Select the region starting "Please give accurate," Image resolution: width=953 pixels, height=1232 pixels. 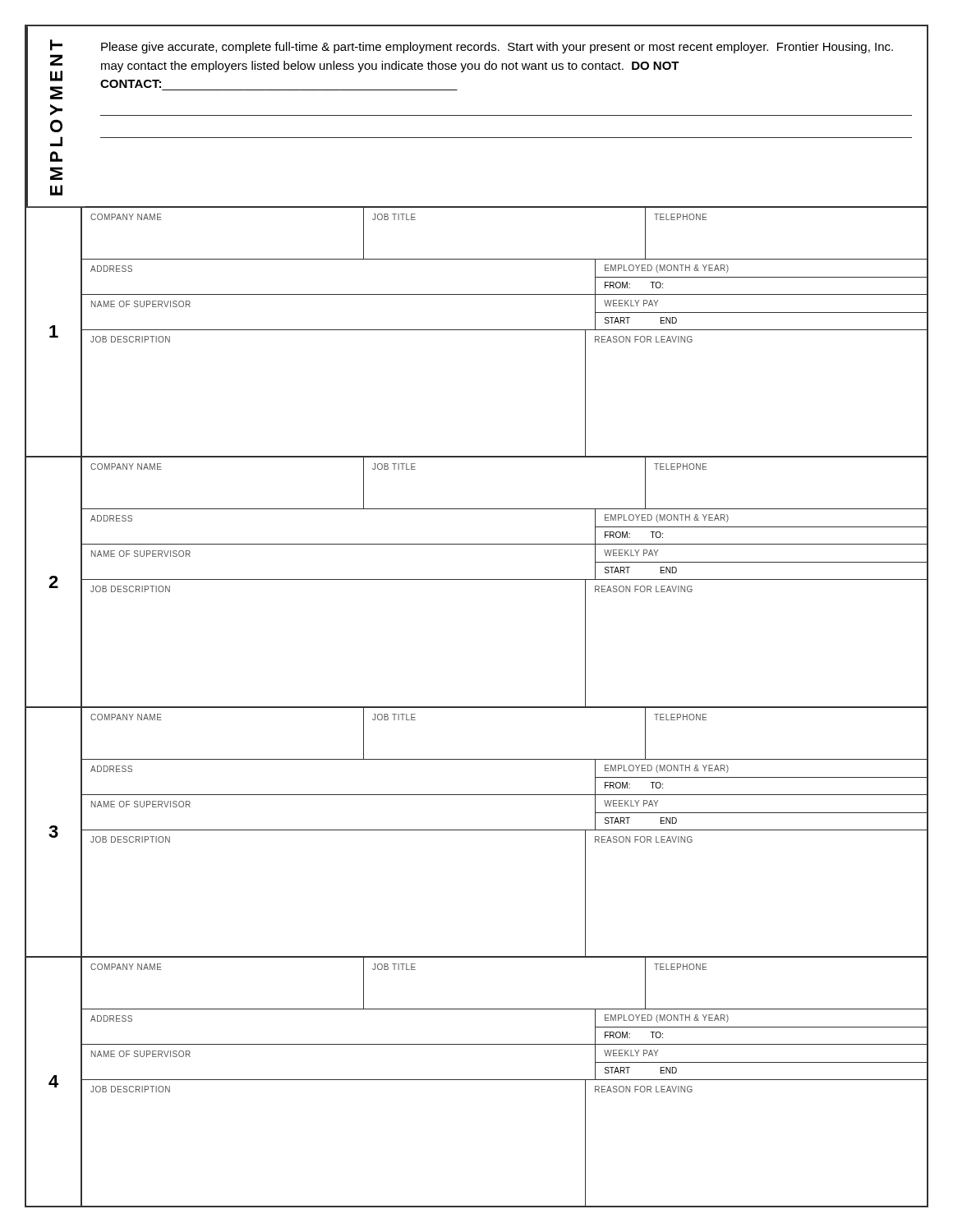point(497,48)
